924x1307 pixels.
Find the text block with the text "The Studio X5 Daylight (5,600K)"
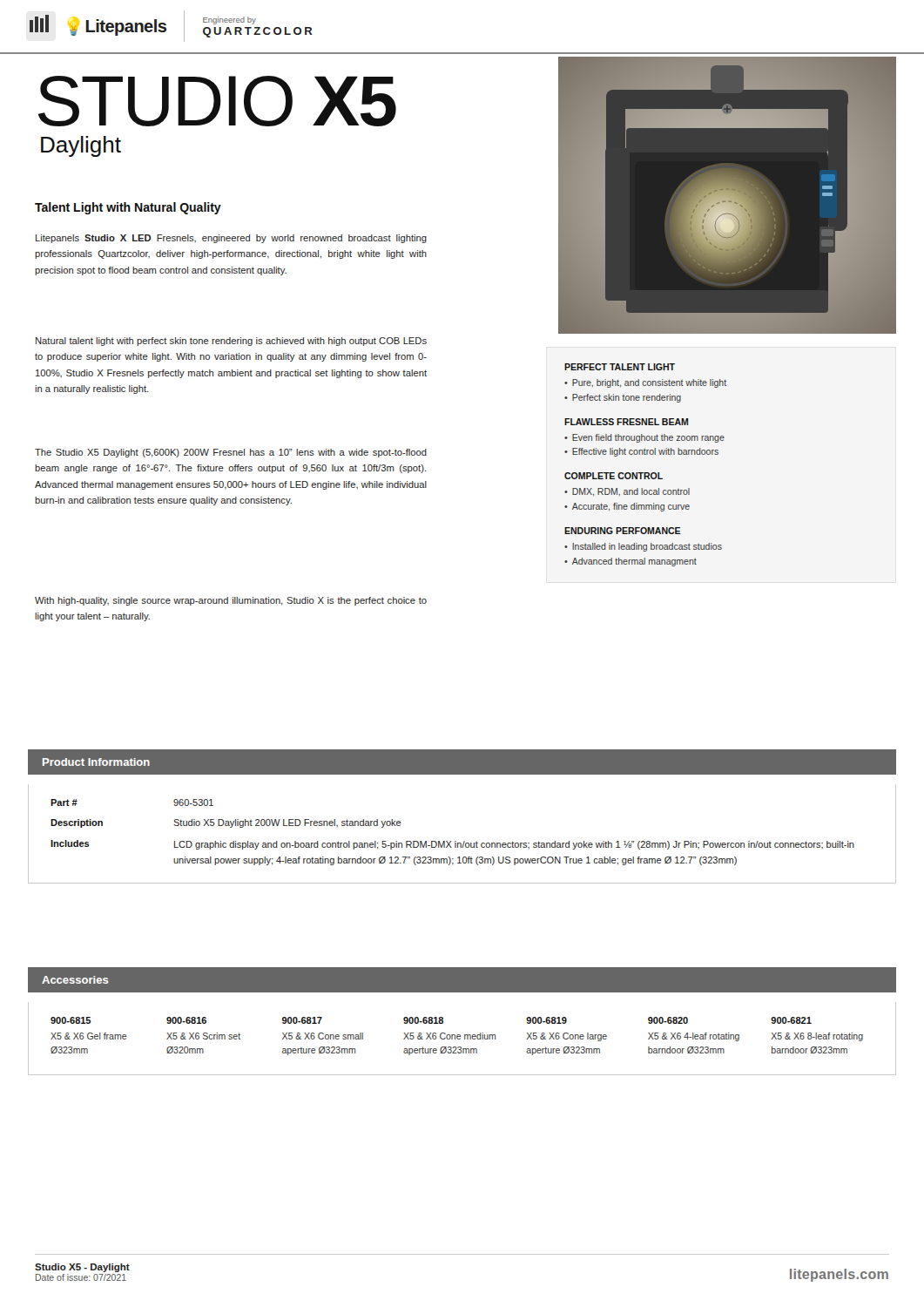coord(231,476)
